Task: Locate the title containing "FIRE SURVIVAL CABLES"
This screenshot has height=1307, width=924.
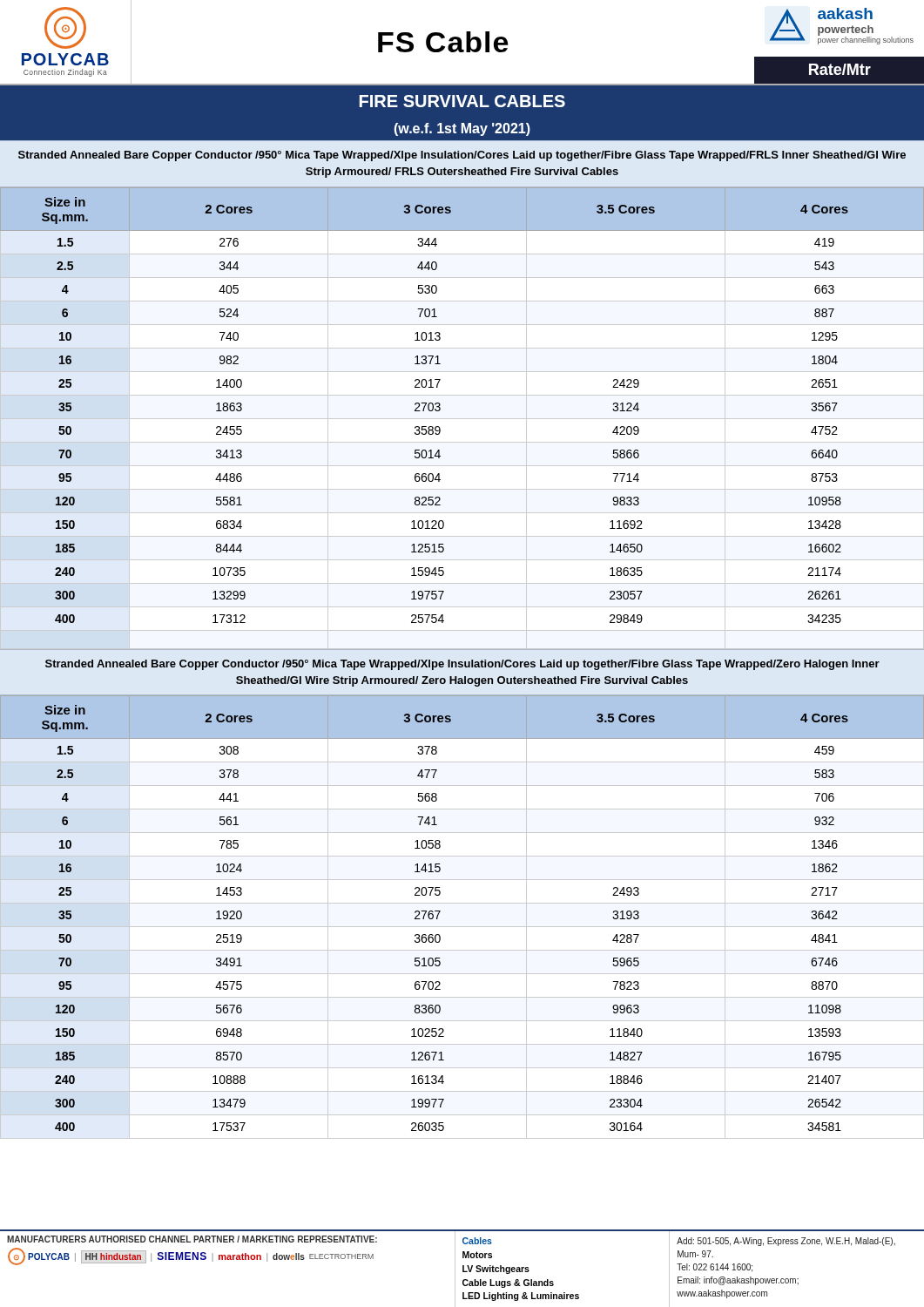Action: point(462,101)
